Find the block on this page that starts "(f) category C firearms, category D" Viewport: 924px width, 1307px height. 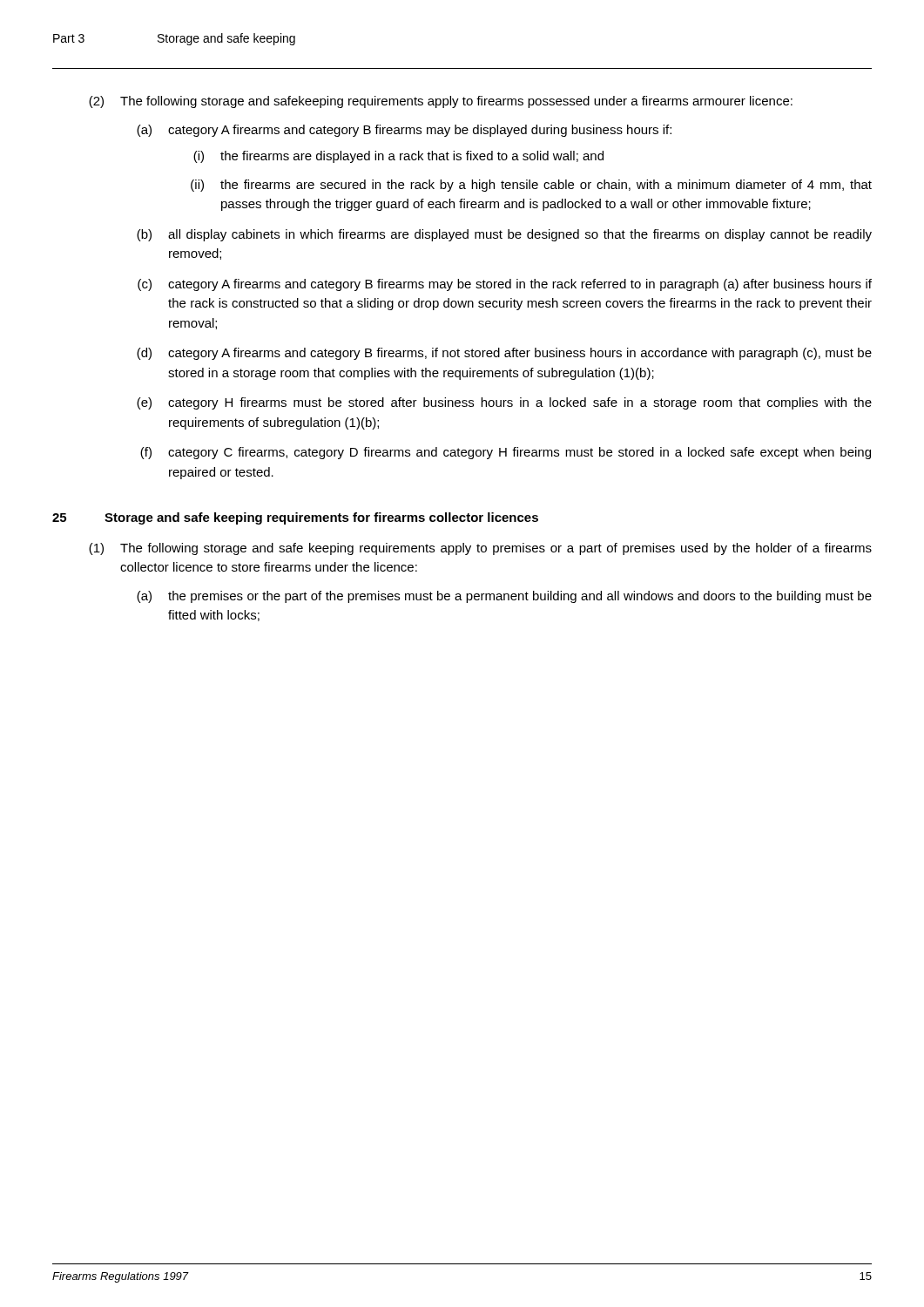pyautogui.click(x=488, y=462)
